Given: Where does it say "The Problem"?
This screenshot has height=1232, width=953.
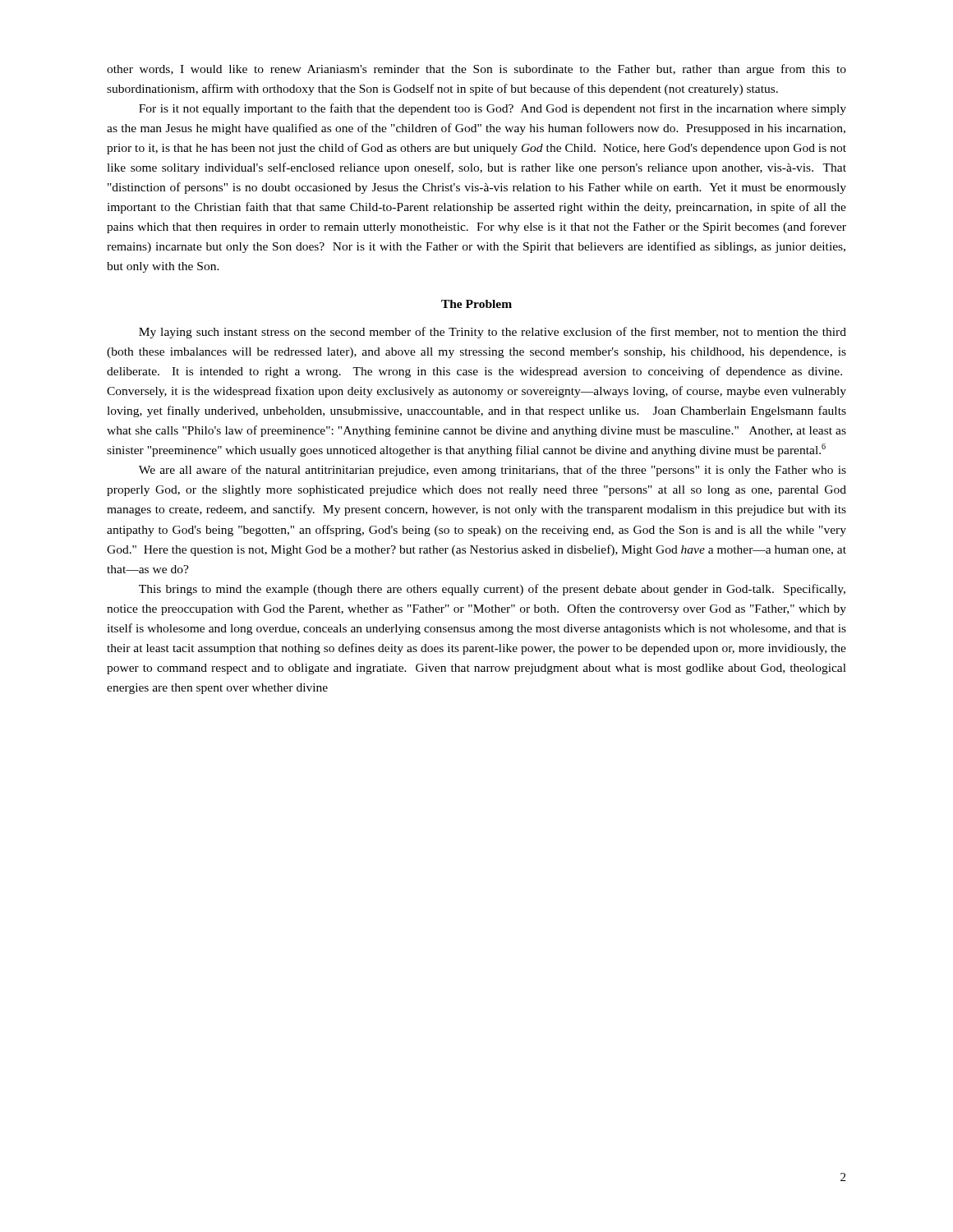Looking at the screenshot, I should pos(476,304).
